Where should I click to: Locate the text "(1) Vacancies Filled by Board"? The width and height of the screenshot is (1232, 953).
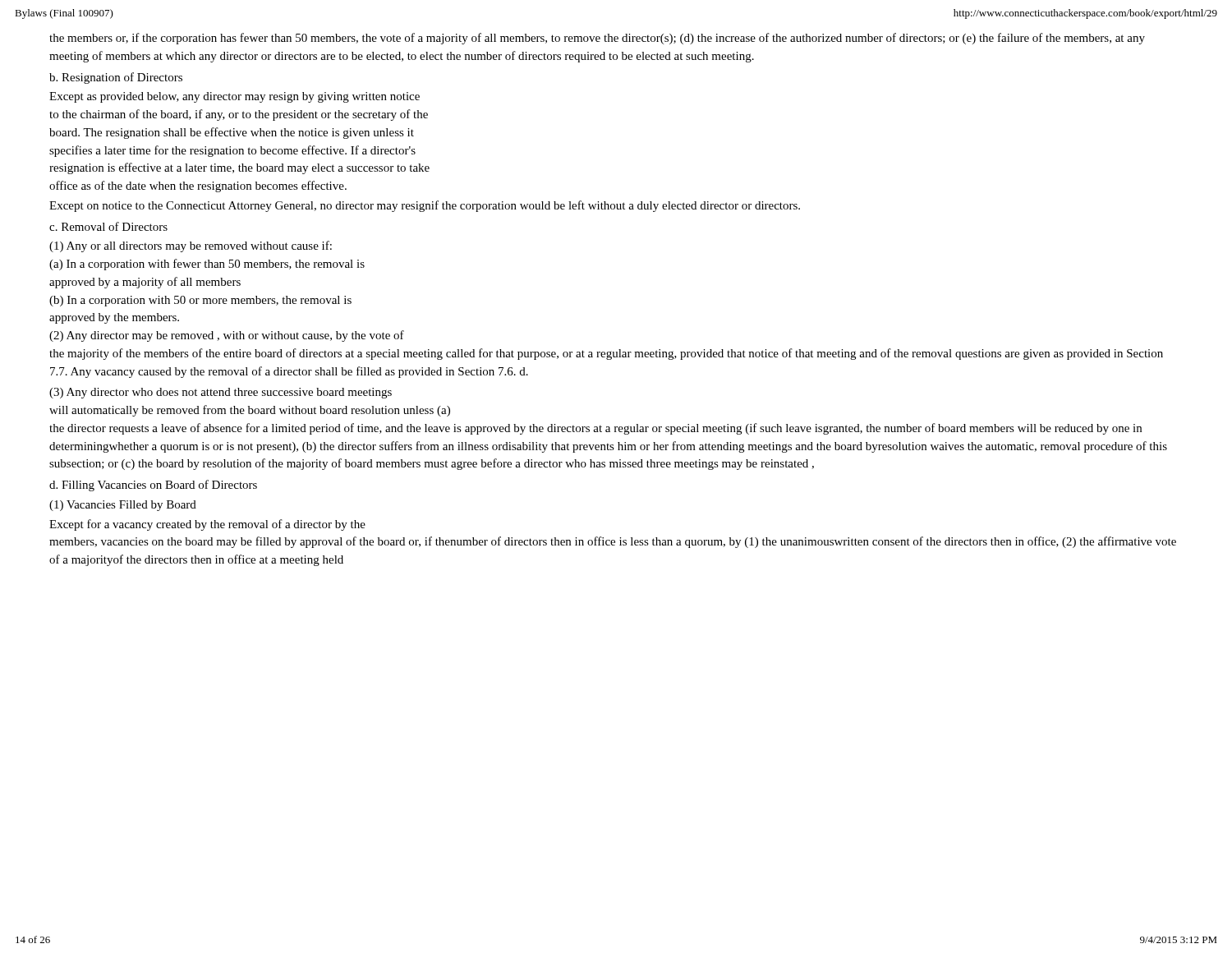point(123,504)
